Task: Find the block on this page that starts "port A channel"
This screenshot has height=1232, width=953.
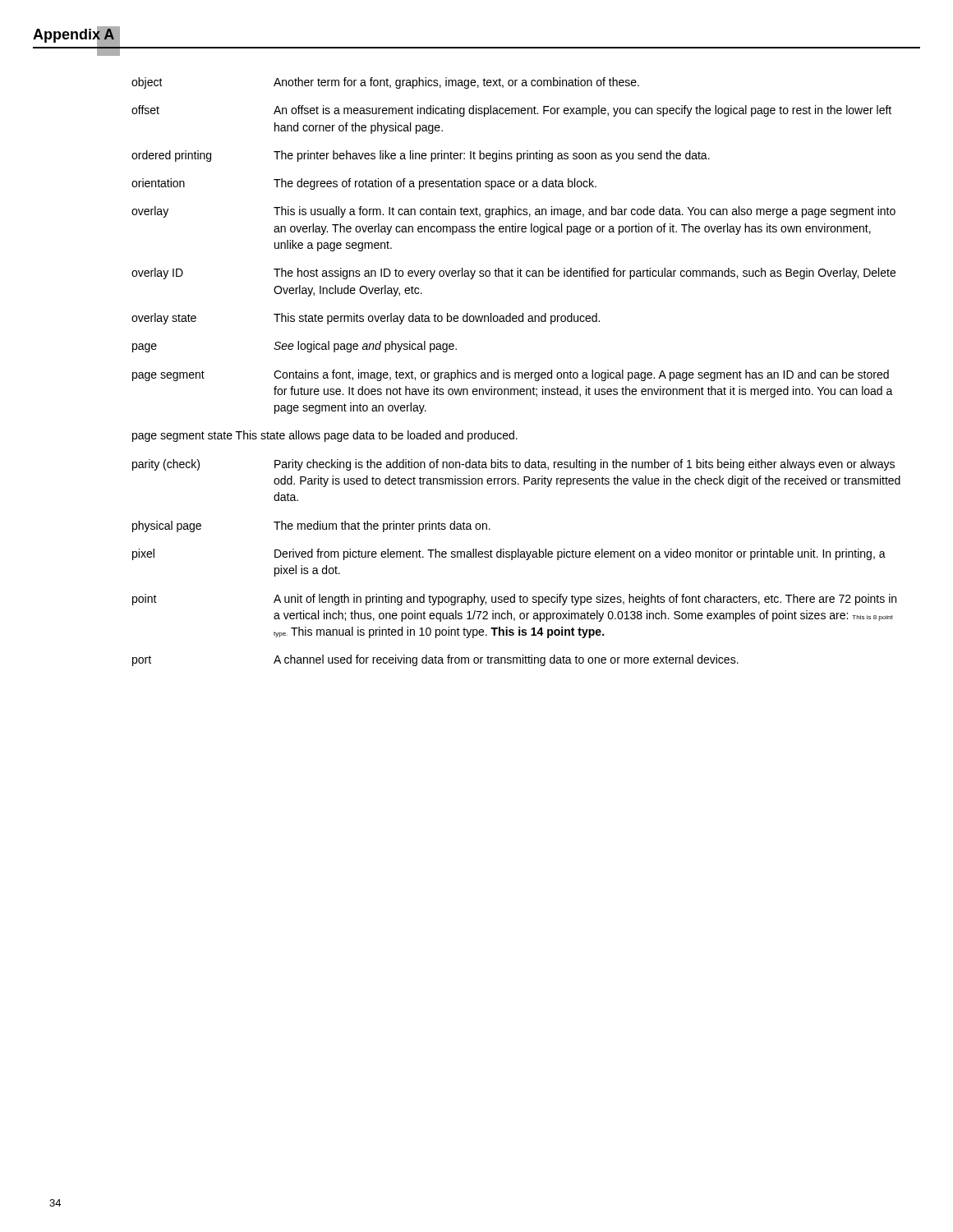Action: (x=518, y=660)
